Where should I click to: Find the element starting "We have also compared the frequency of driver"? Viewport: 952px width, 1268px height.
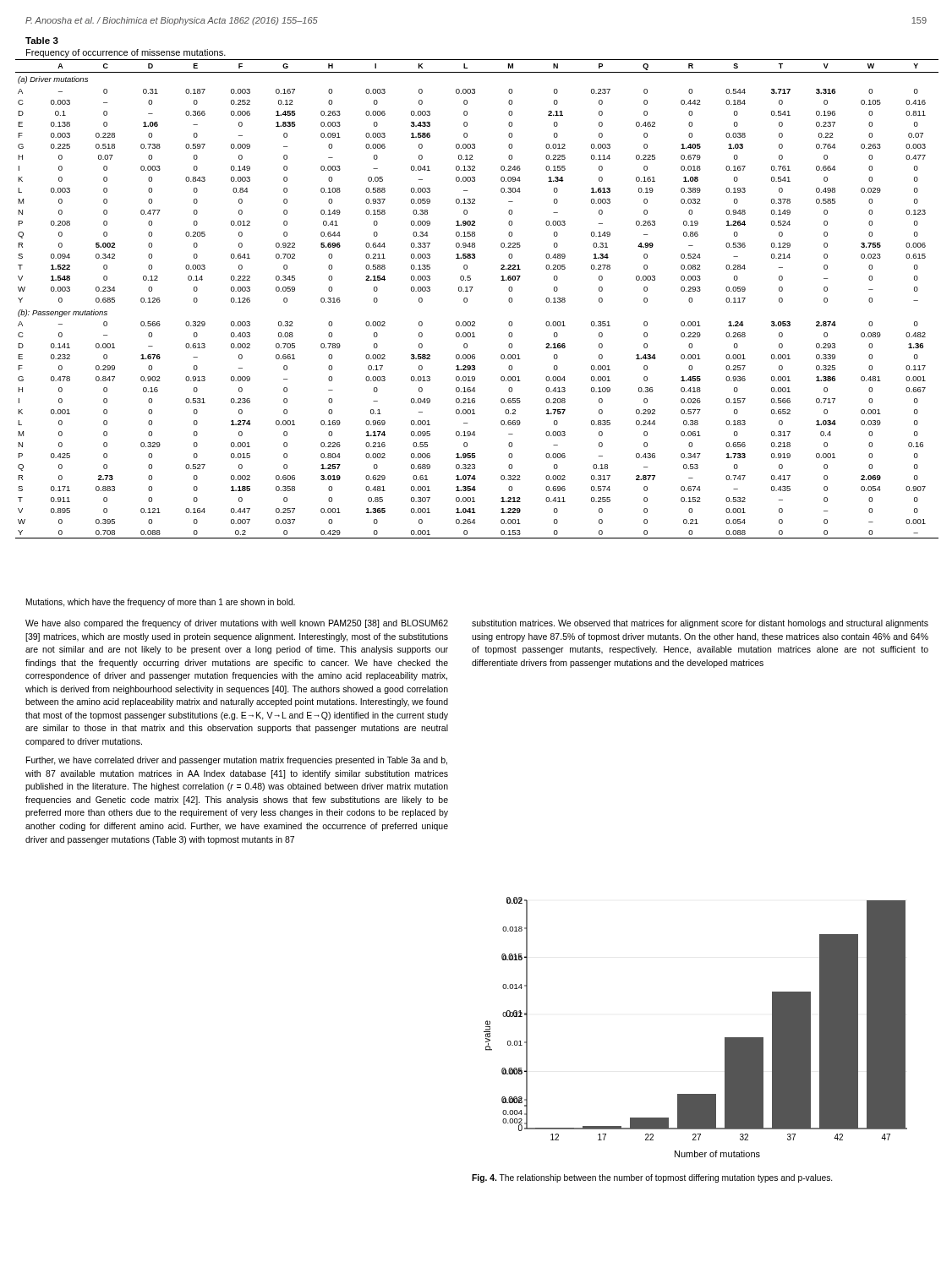pyautogui.click(x=237, y=732)
